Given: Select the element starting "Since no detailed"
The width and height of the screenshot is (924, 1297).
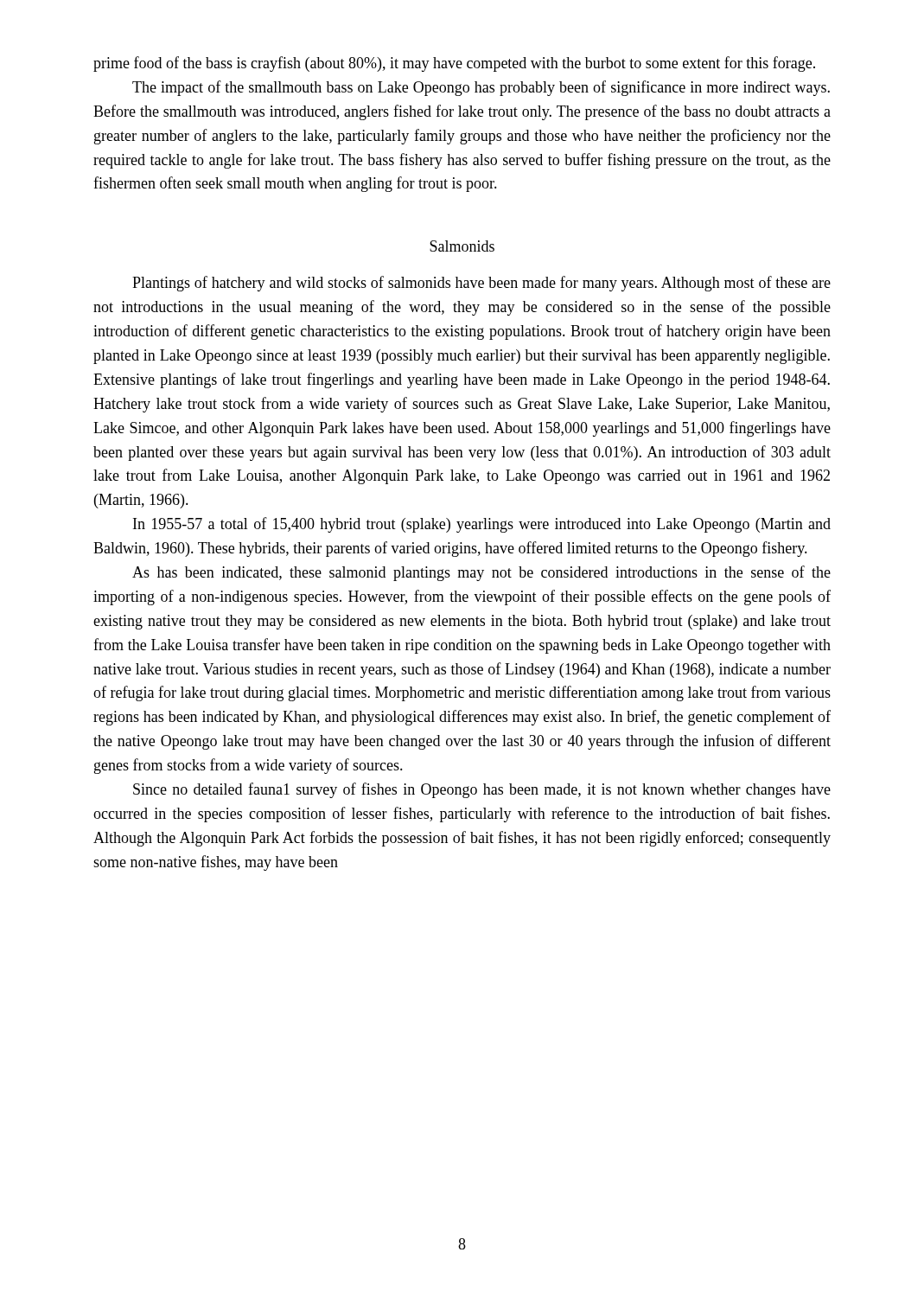Looking at the screenshot, I should coord(462,826).
